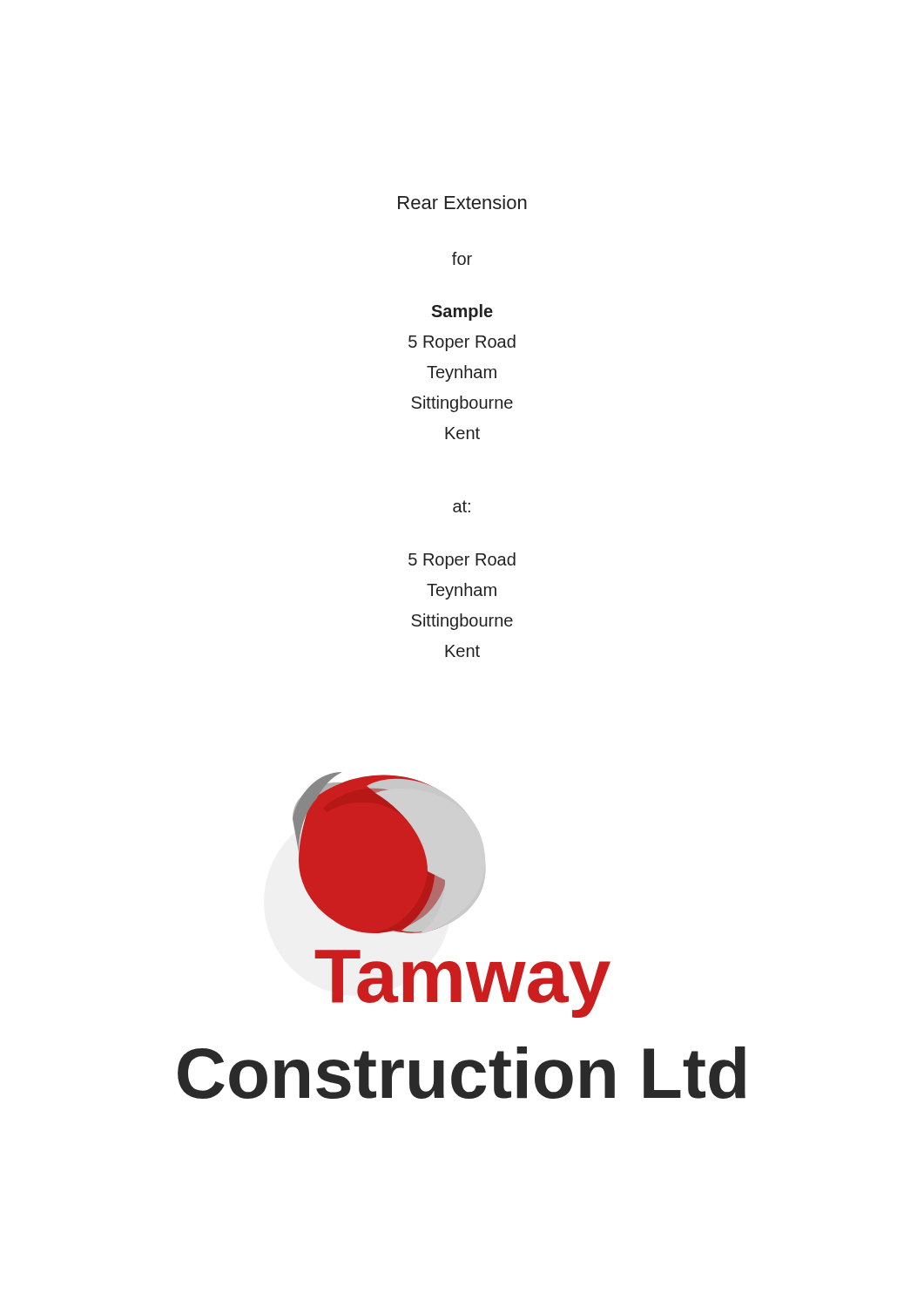Screen dimensions: 1307x924
Task: Where is the passage that starts "5 Roper Road Teynham"?
Action: coord(462,605)
